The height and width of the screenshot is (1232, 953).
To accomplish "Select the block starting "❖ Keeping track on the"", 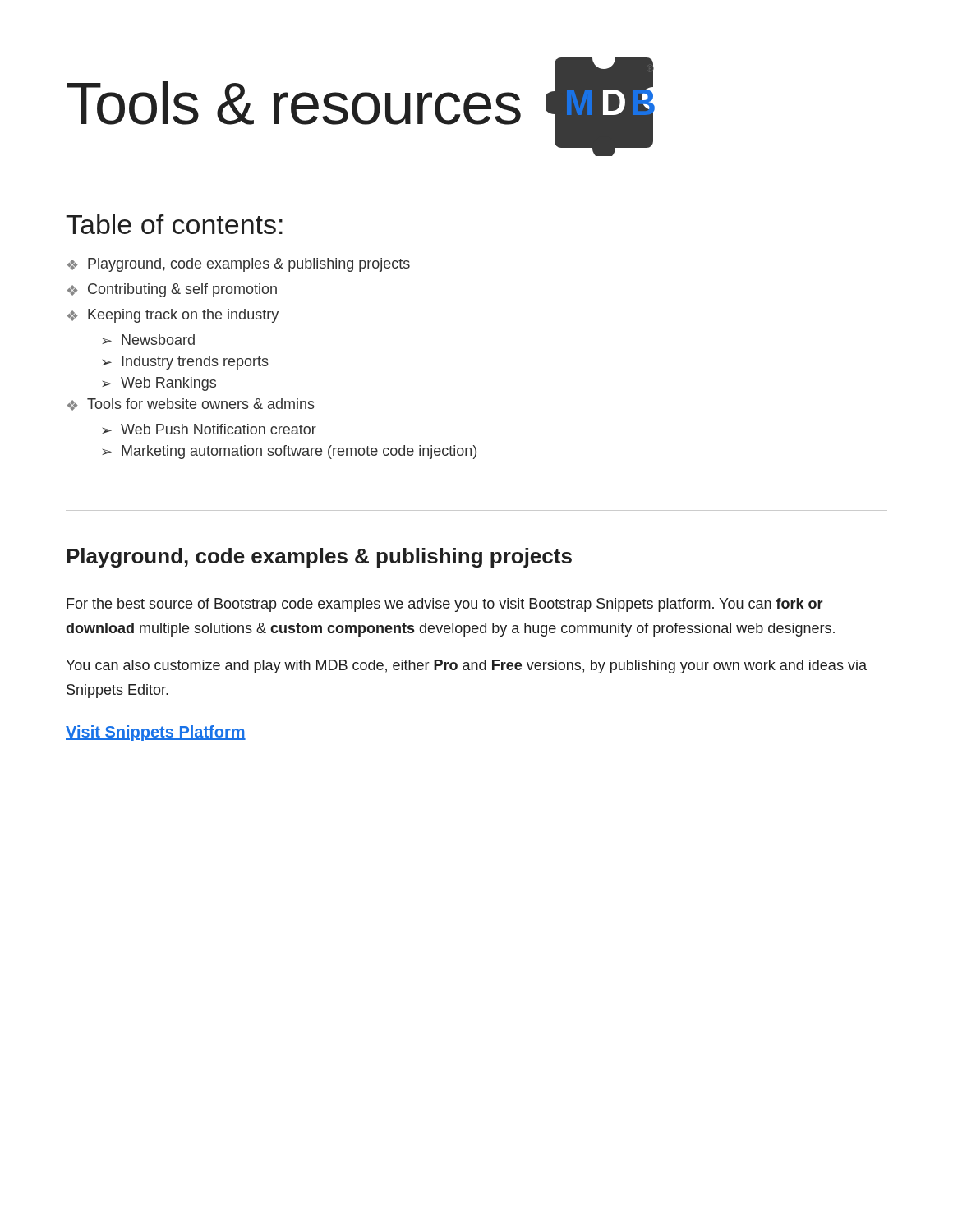I will pyautogui.click(x=172, y=316).
